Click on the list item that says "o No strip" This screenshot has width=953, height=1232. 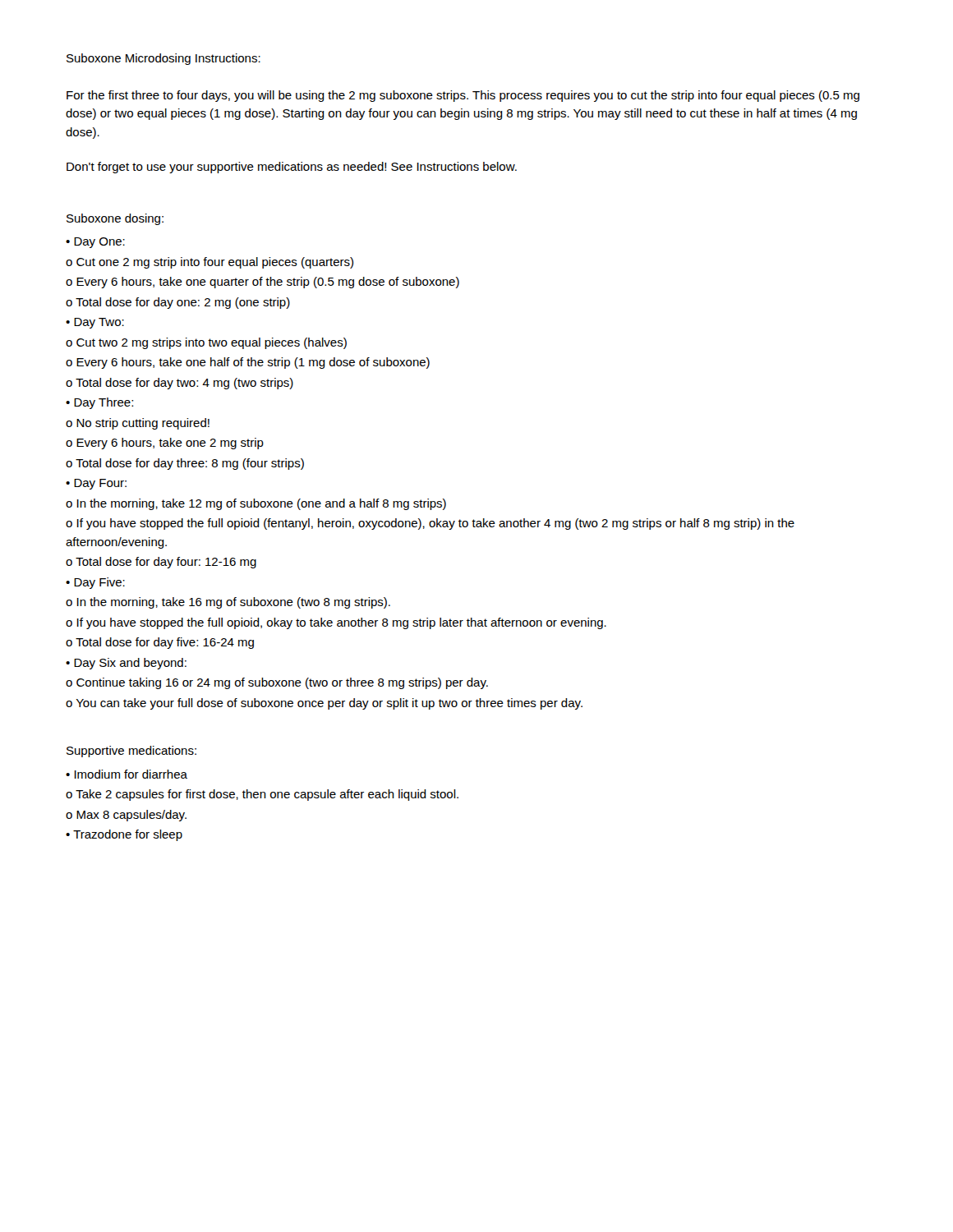138,422
